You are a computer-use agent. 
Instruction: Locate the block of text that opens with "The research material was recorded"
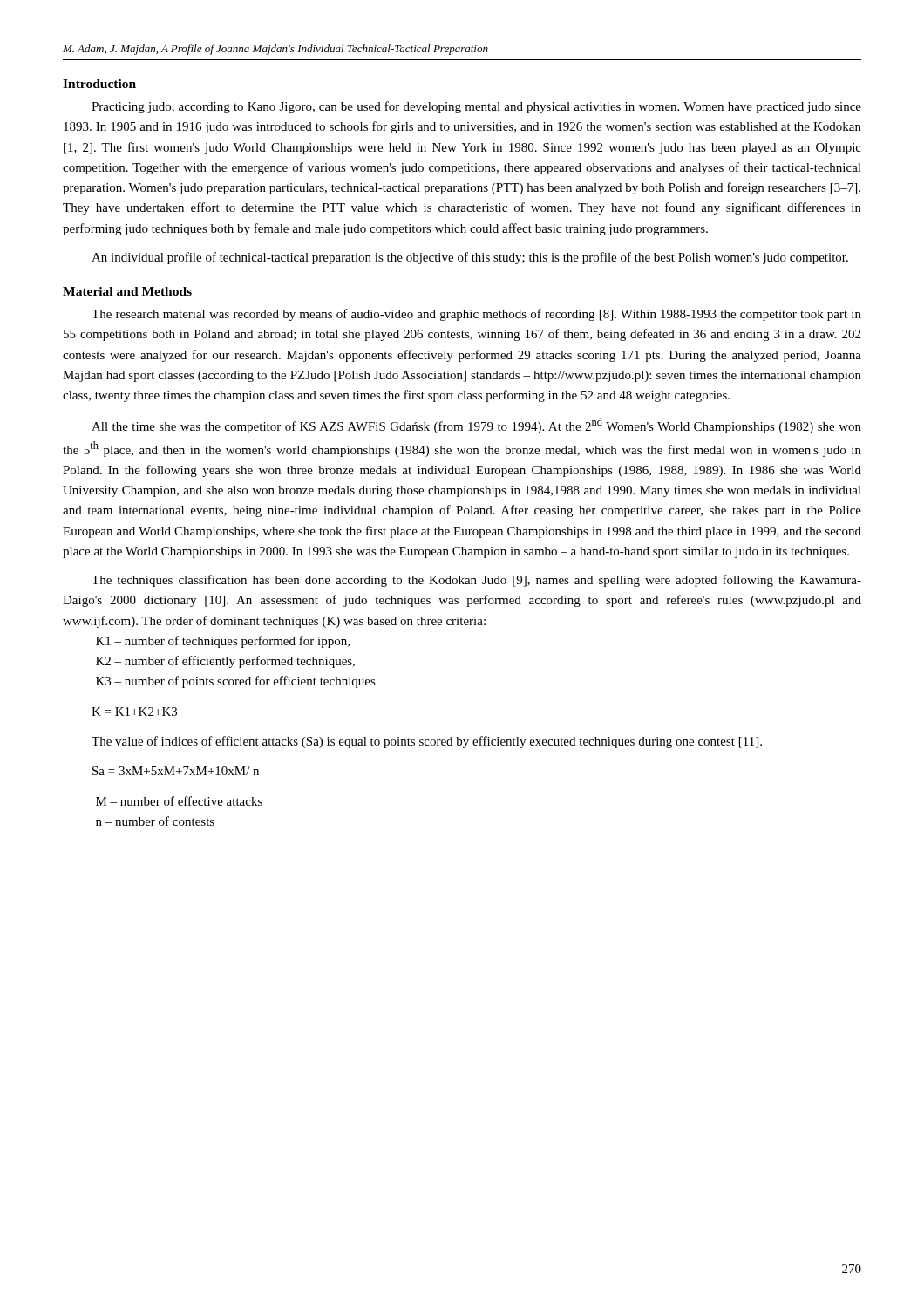point(462,354)
